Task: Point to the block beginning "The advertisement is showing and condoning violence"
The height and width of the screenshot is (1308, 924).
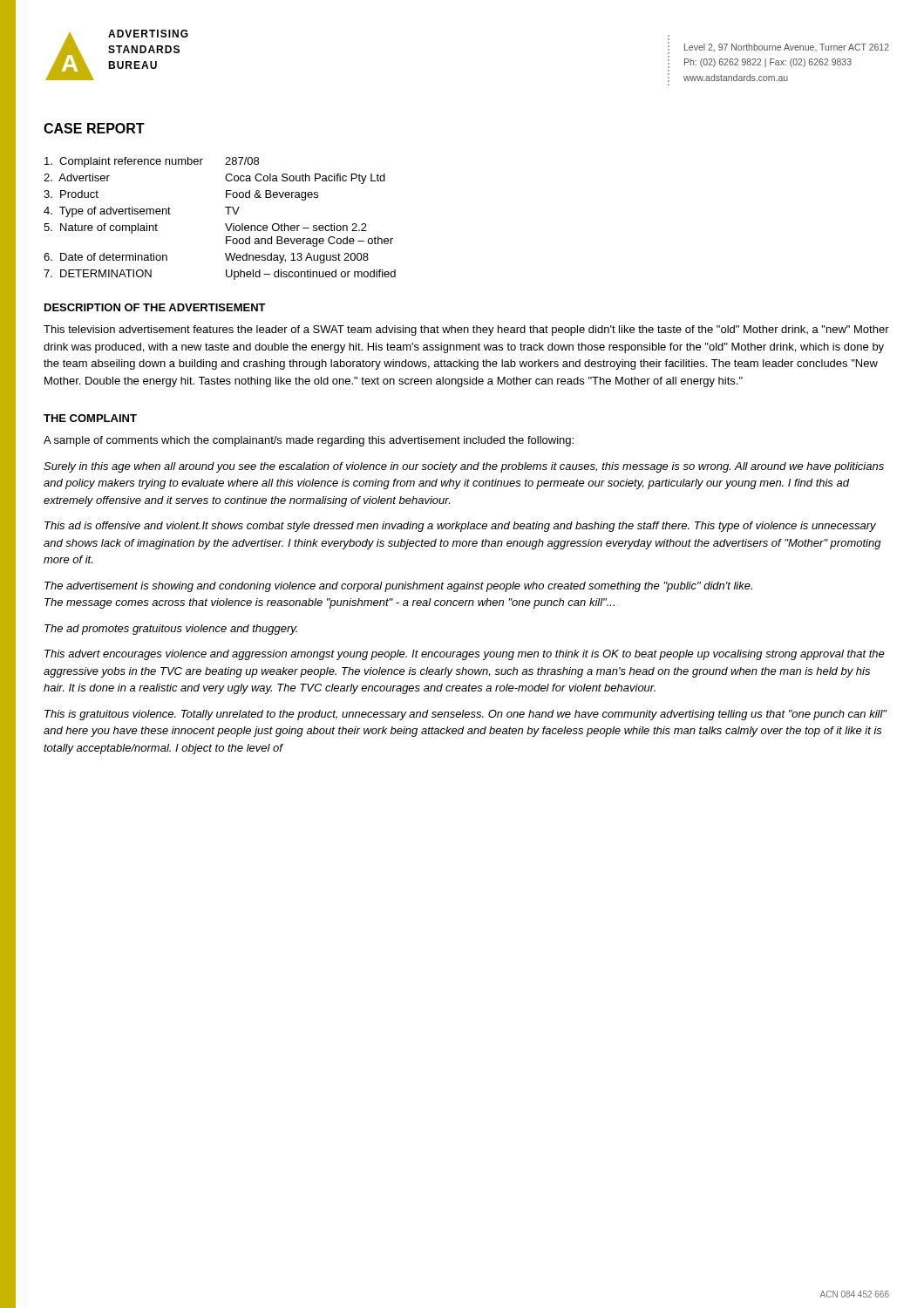Action: pos(399,594)
